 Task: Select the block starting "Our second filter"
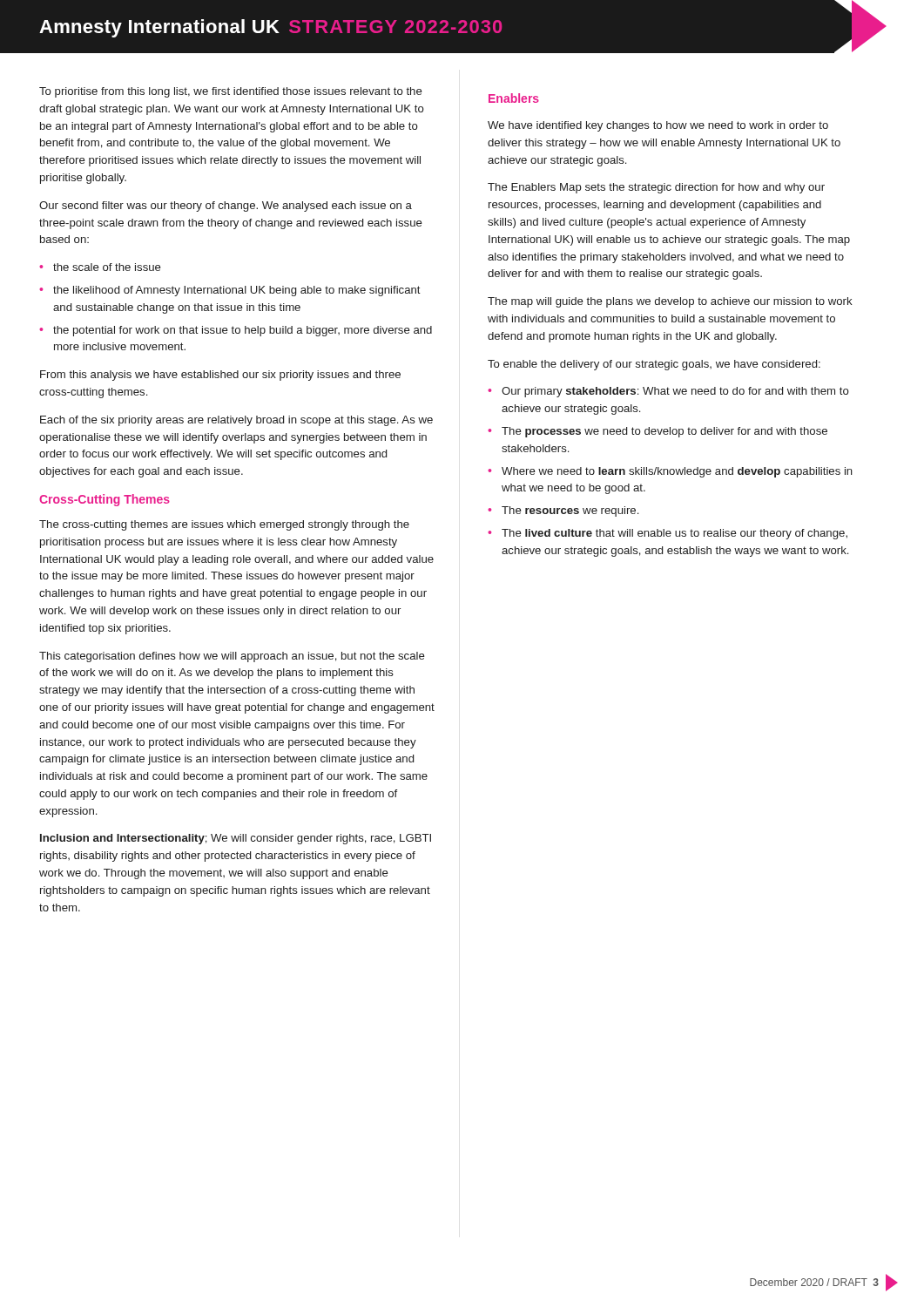coord(237,223)
